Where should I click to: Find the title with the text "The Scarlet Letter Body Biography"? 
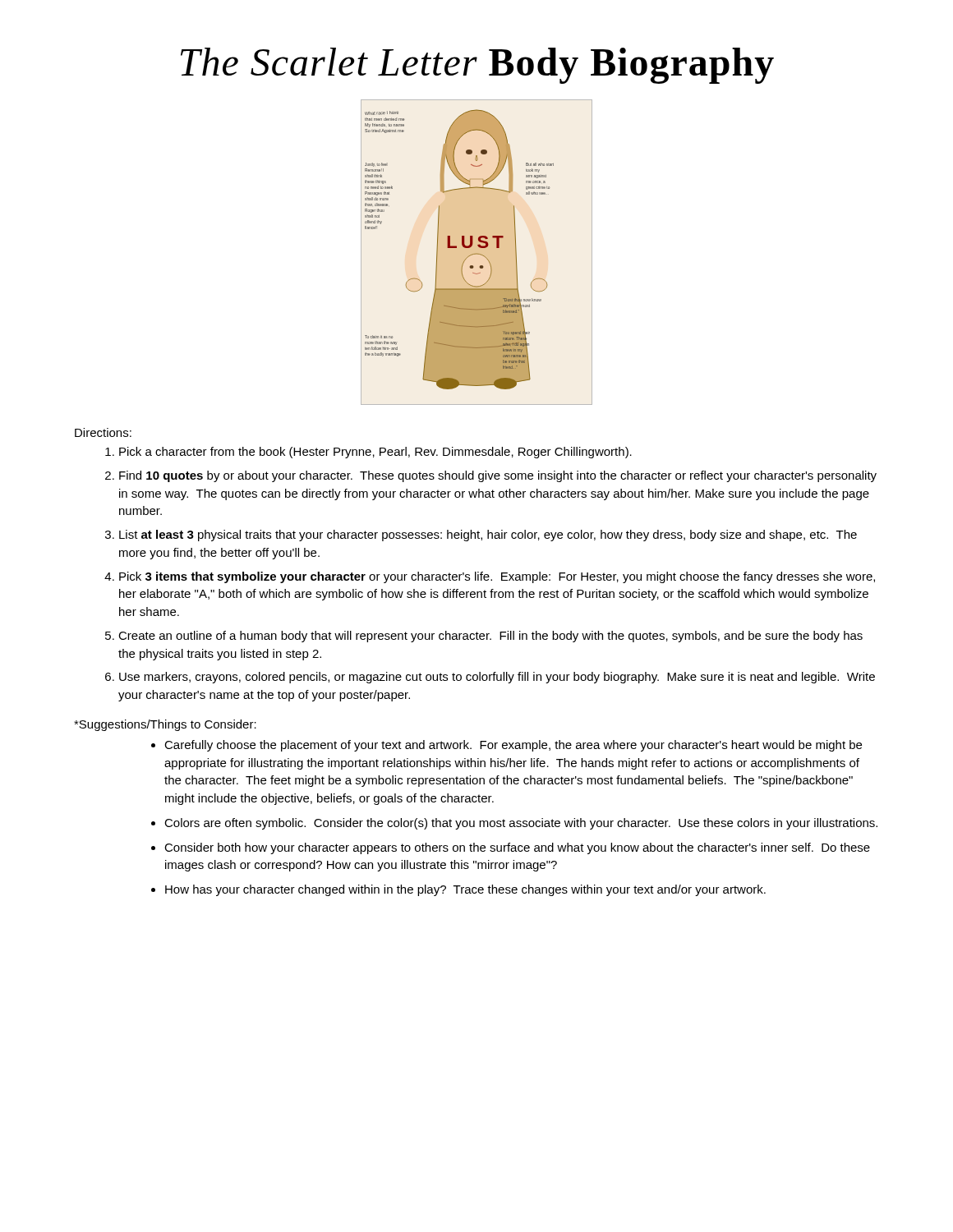tap(476, 62)
